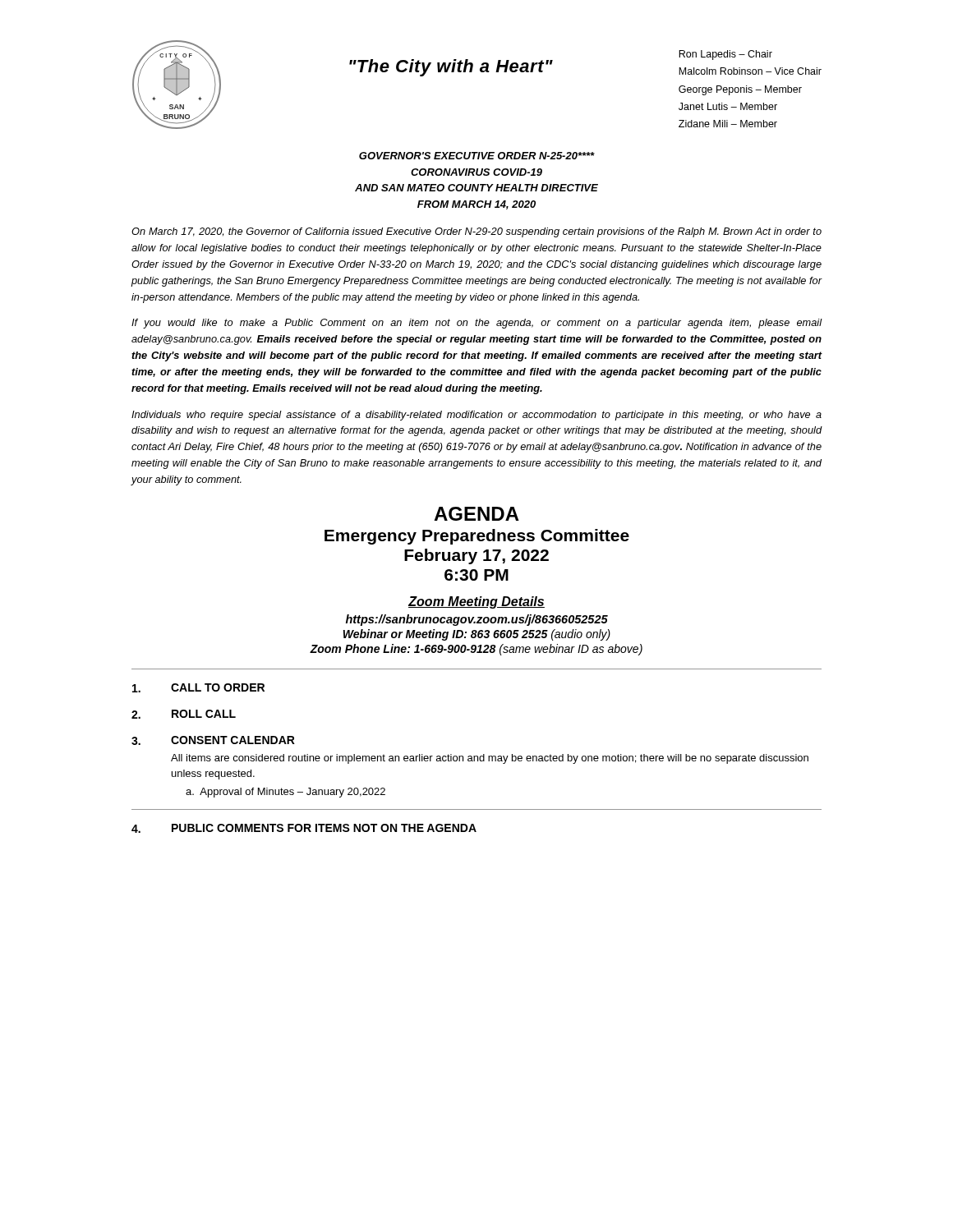Locate the text block with the text "Individuals who require special assistance"

pyautogui.click(x=476, y=447)
